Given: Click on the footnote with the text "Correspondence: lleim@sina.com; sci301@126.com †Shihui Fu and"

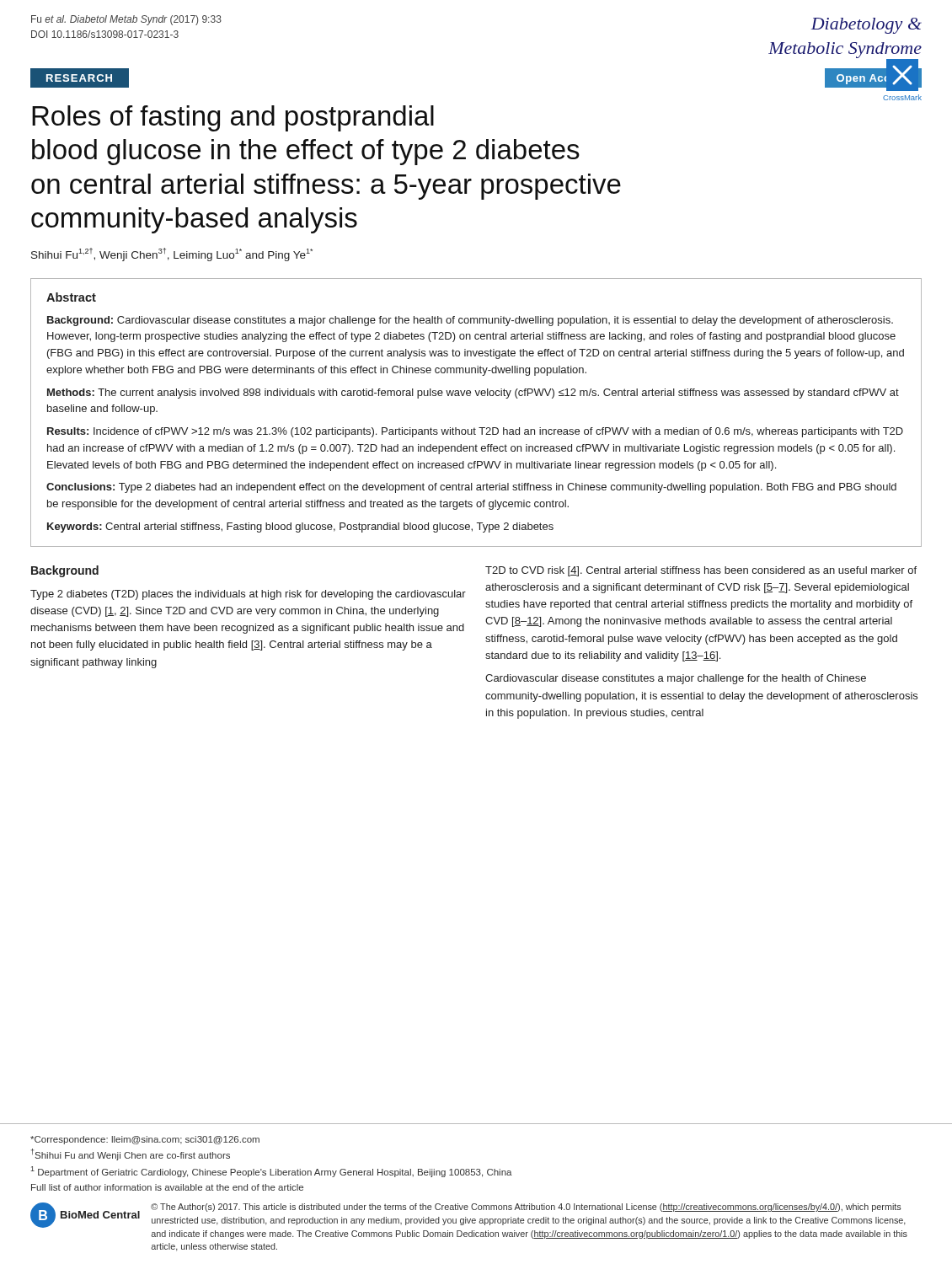Looking at the screenshot, I should (271, 1163).
